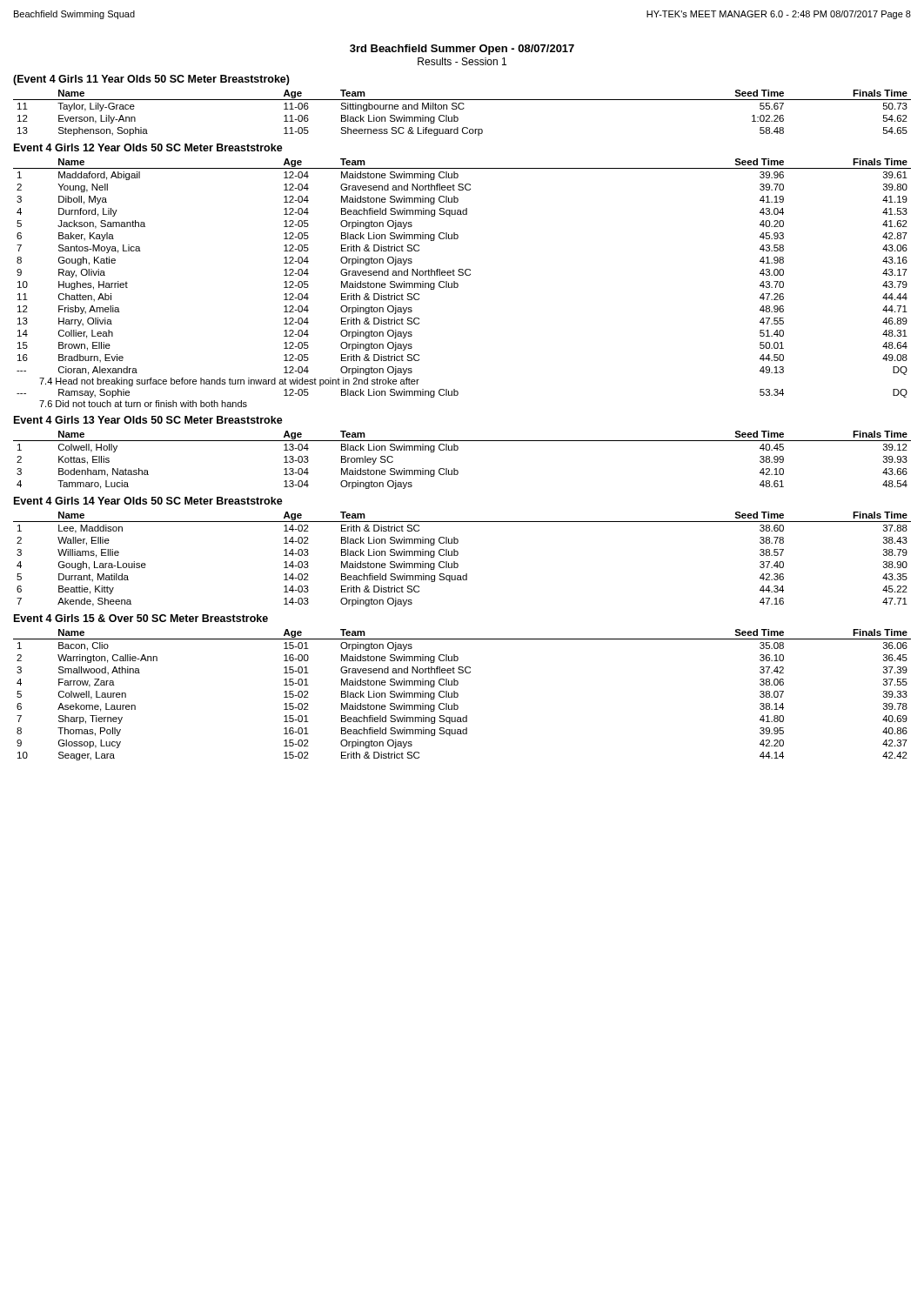The width and height of the screenshot is (924, 1305).
Task: Locate the text block starting "Event 4 Girls 14 Year Olds 50"
Action: click(148, 501)
